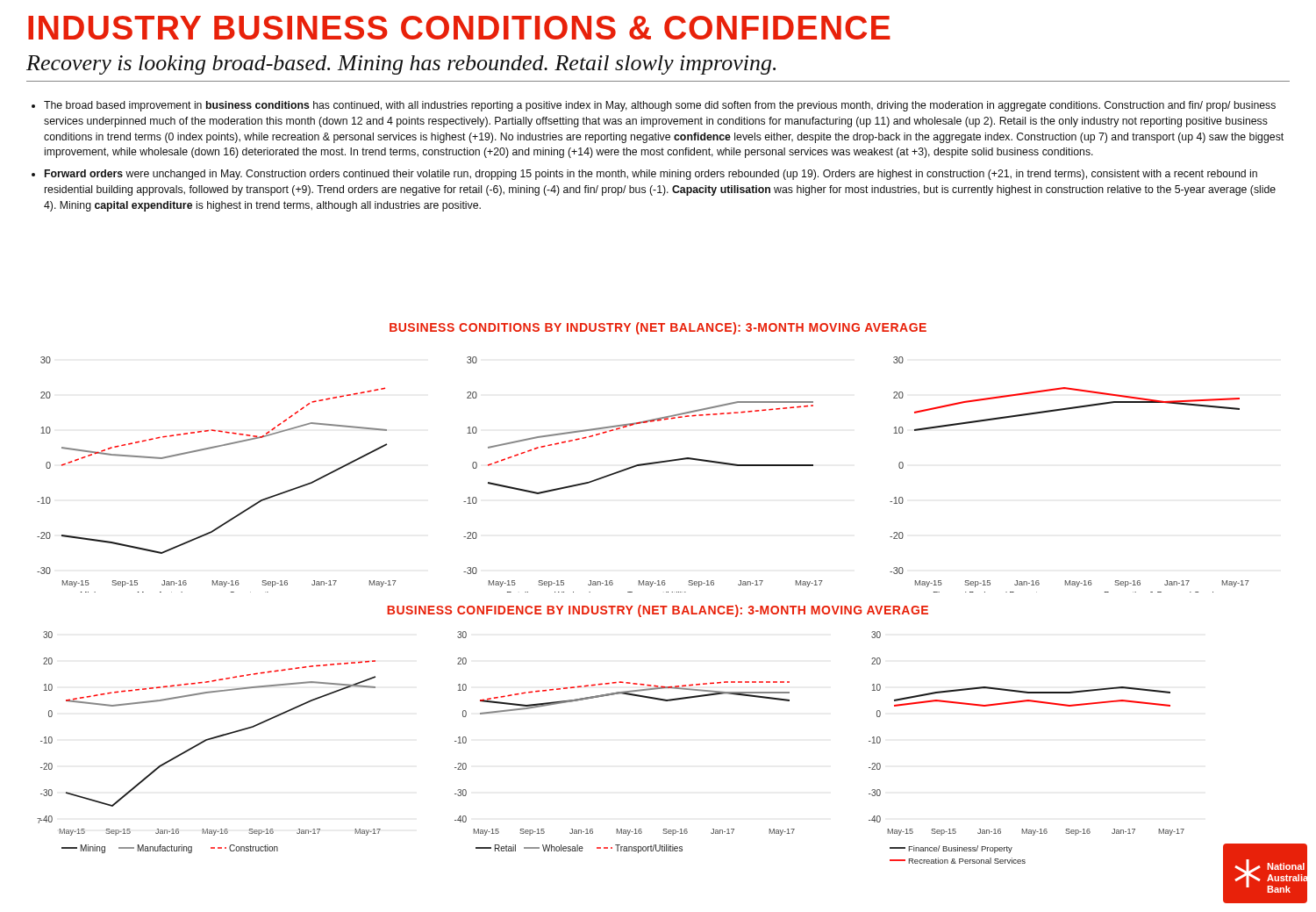The height and width of the screenshot is (912, 1316).
Task: Locate the element starting "Recovery is looking broad-based. Mining has rebounded."
Action: [402, 63]
